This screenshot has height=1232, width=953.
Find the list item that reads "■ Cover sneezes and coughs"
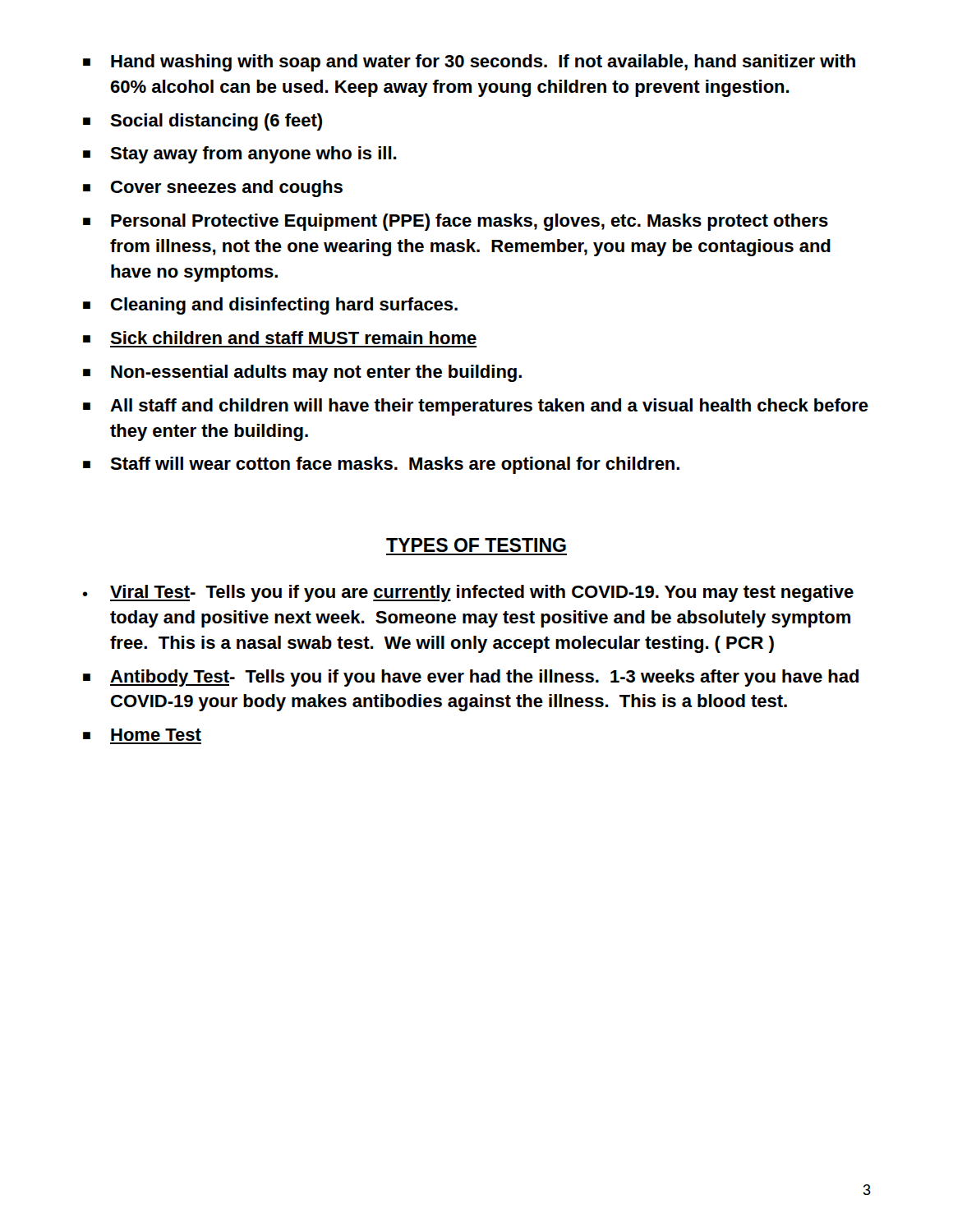[x=213, y=188]
